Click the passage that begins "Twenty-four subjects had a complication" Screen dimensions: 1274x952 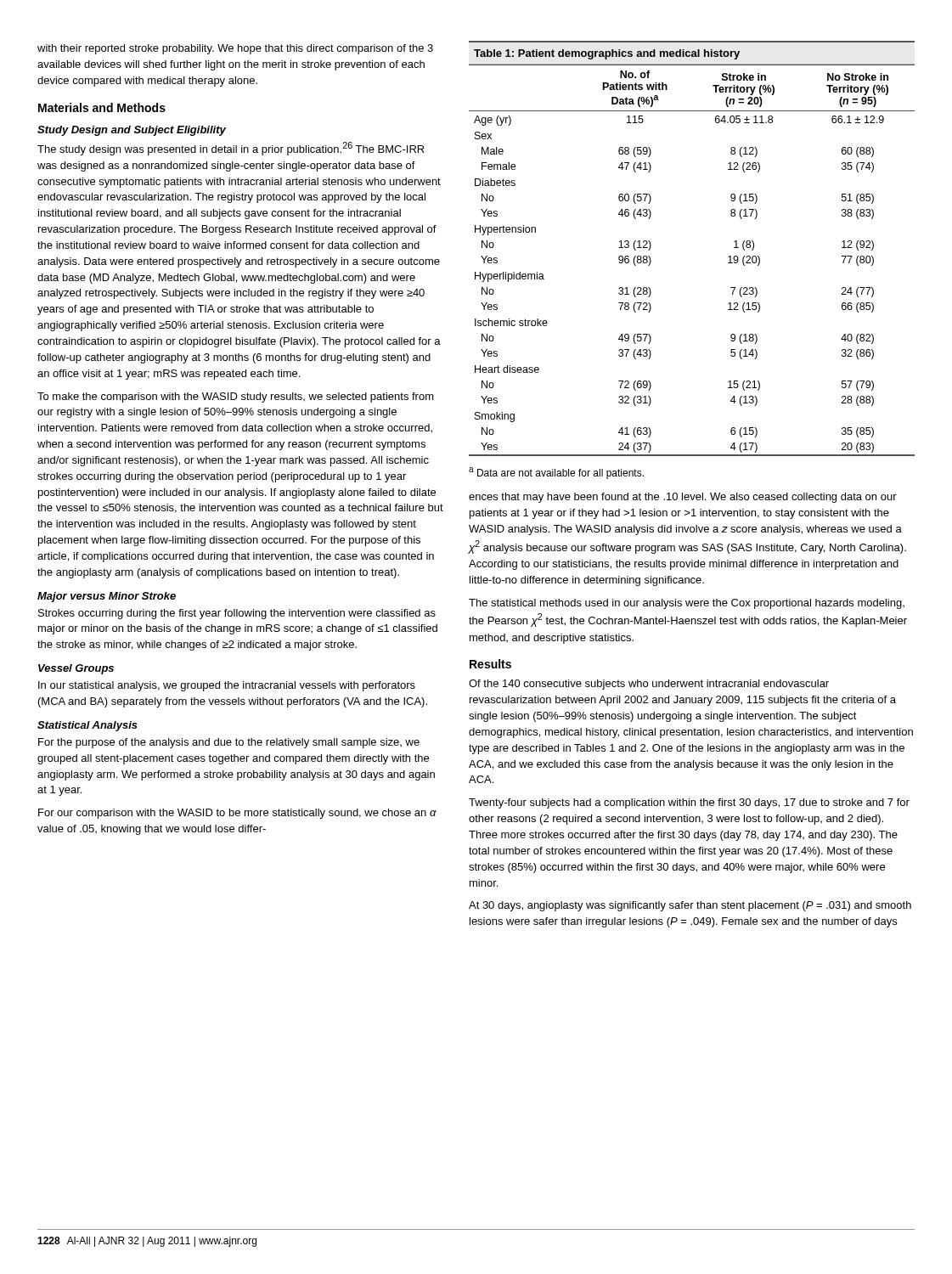point(689,842)
